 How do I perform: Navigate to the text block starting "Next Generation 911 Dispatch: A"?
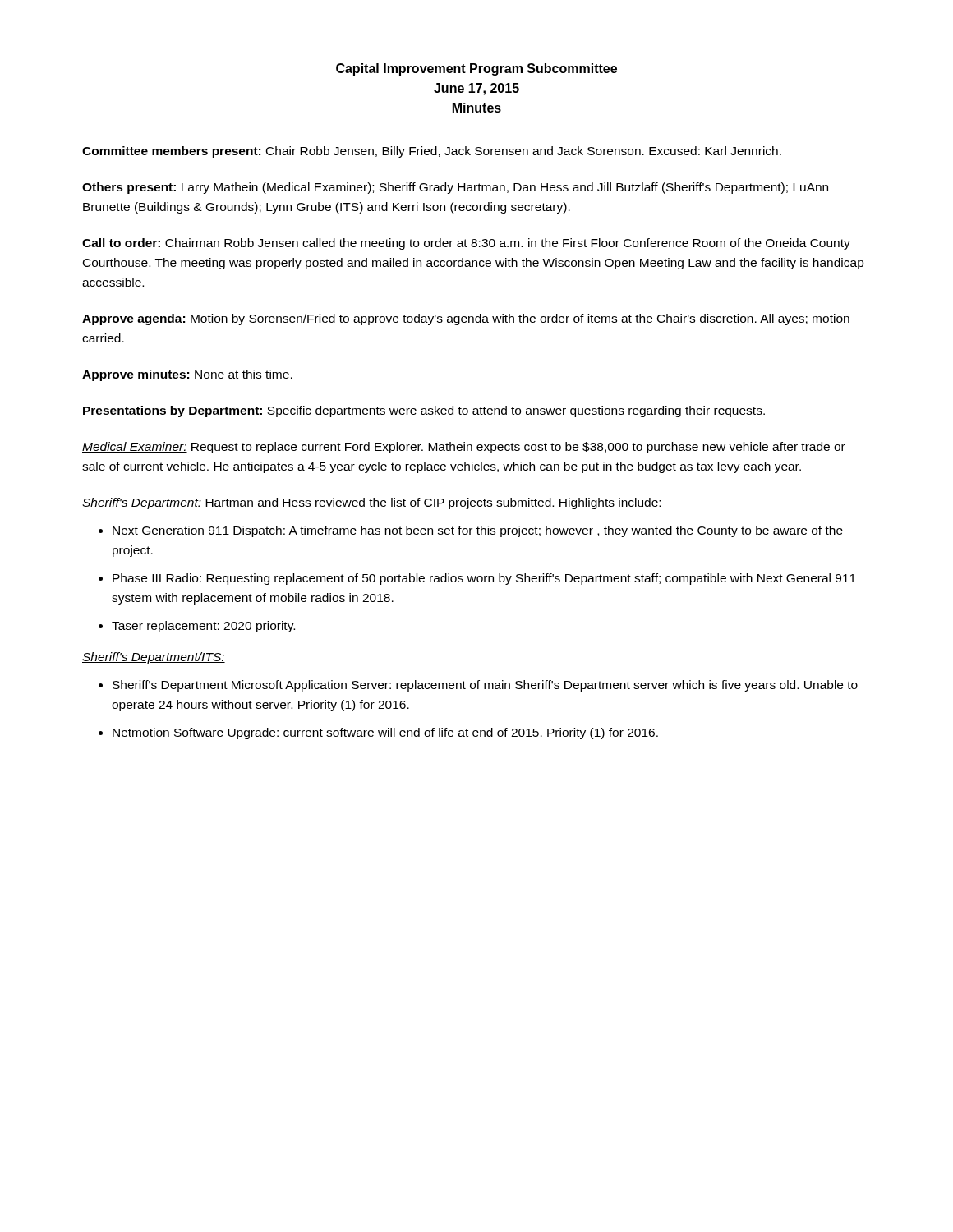pos(477,540)
